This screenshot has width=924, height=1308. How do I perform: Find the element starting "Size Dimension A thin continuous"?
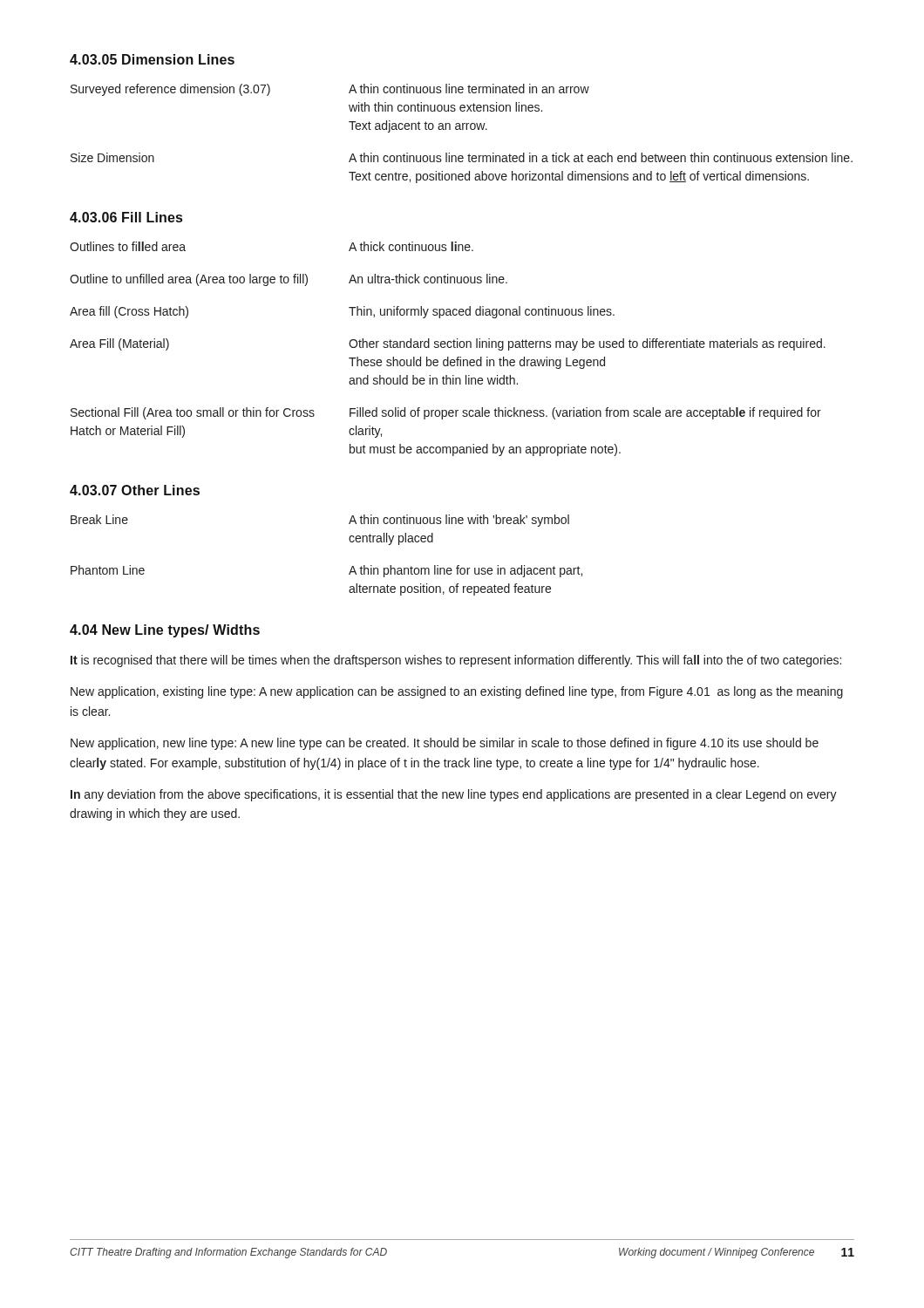462,167
